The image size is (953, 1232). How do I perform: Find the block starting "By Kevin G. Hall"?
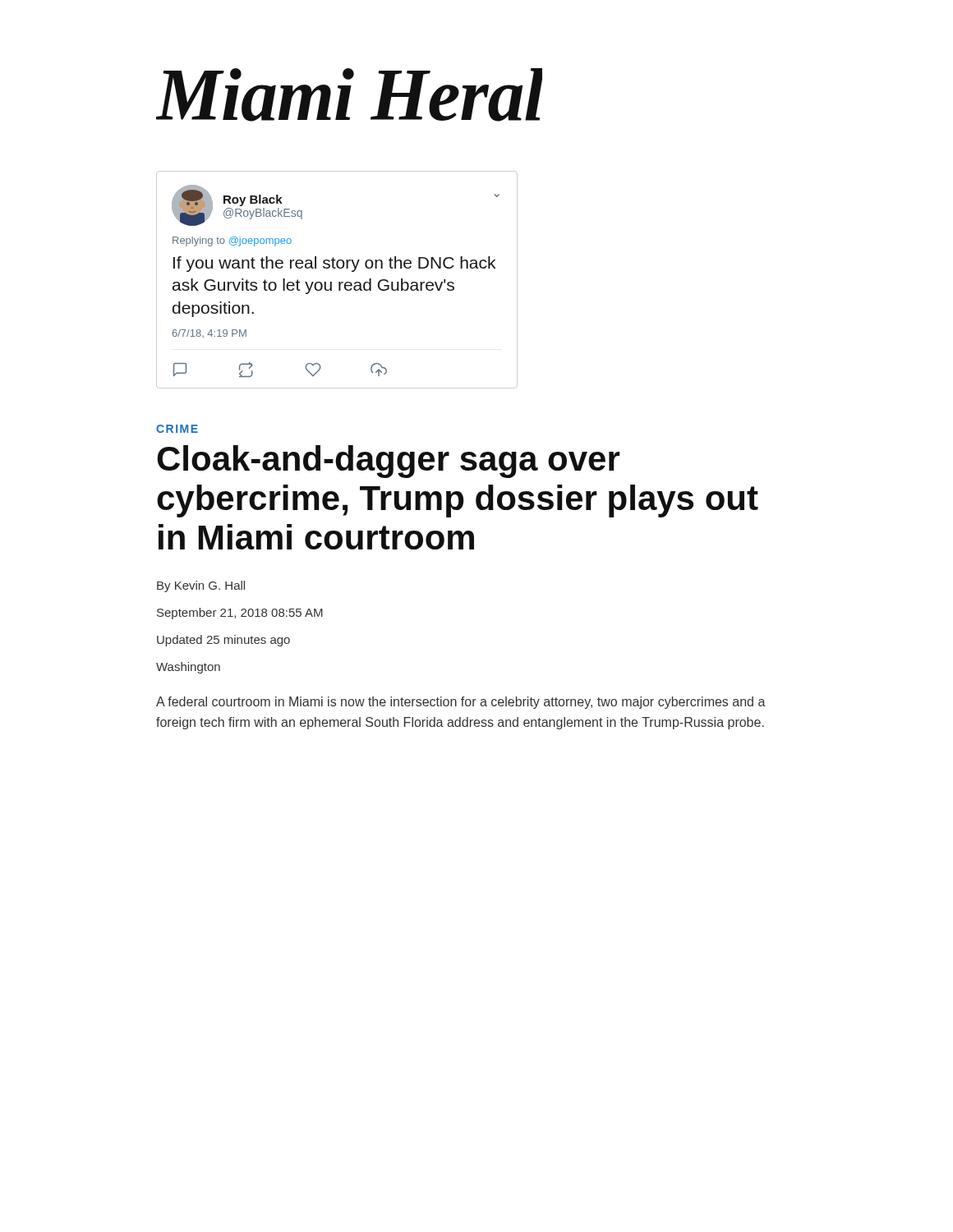pos(201,586)
